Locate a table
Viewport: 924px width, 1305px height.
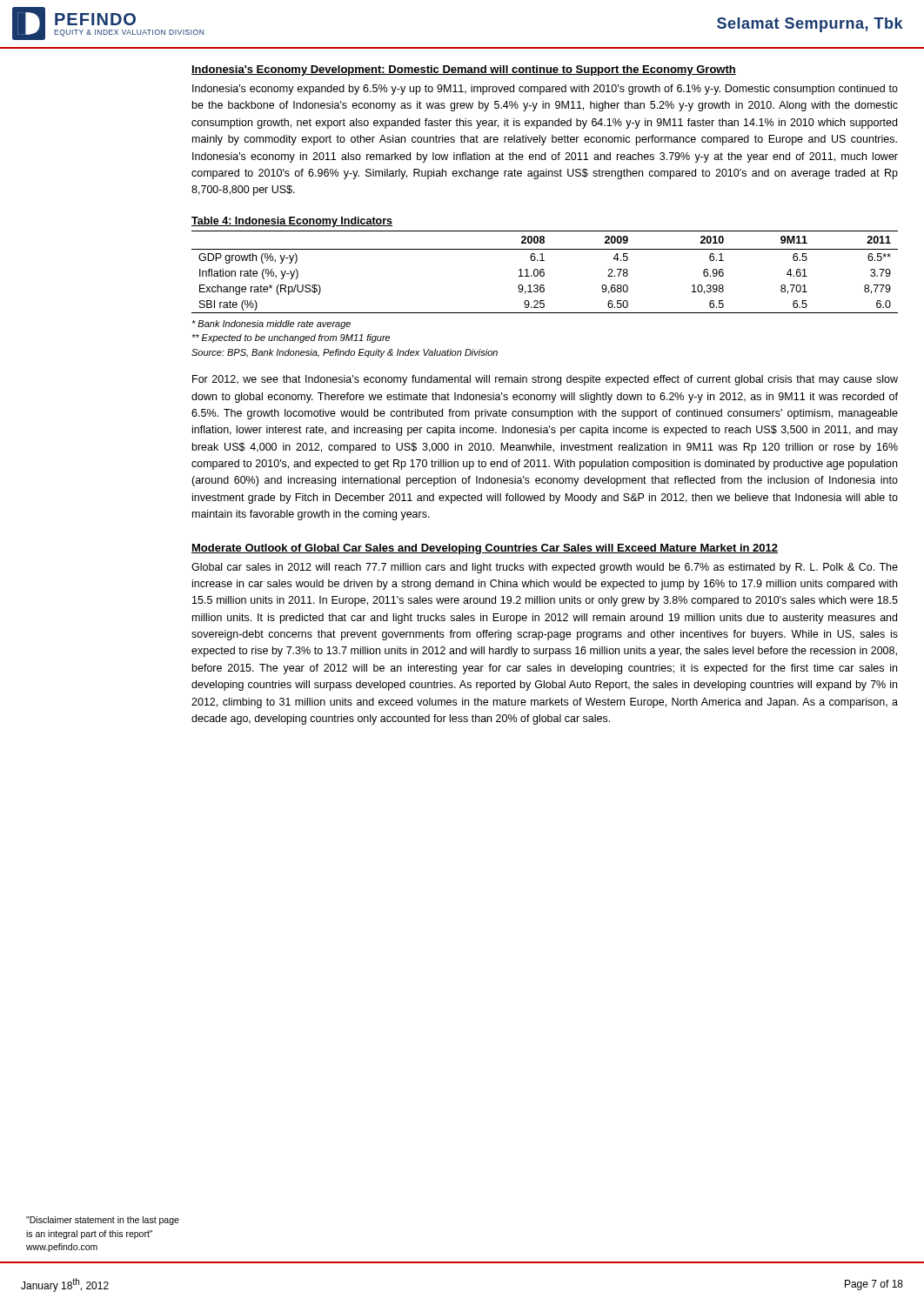click(x=545, y=272)
